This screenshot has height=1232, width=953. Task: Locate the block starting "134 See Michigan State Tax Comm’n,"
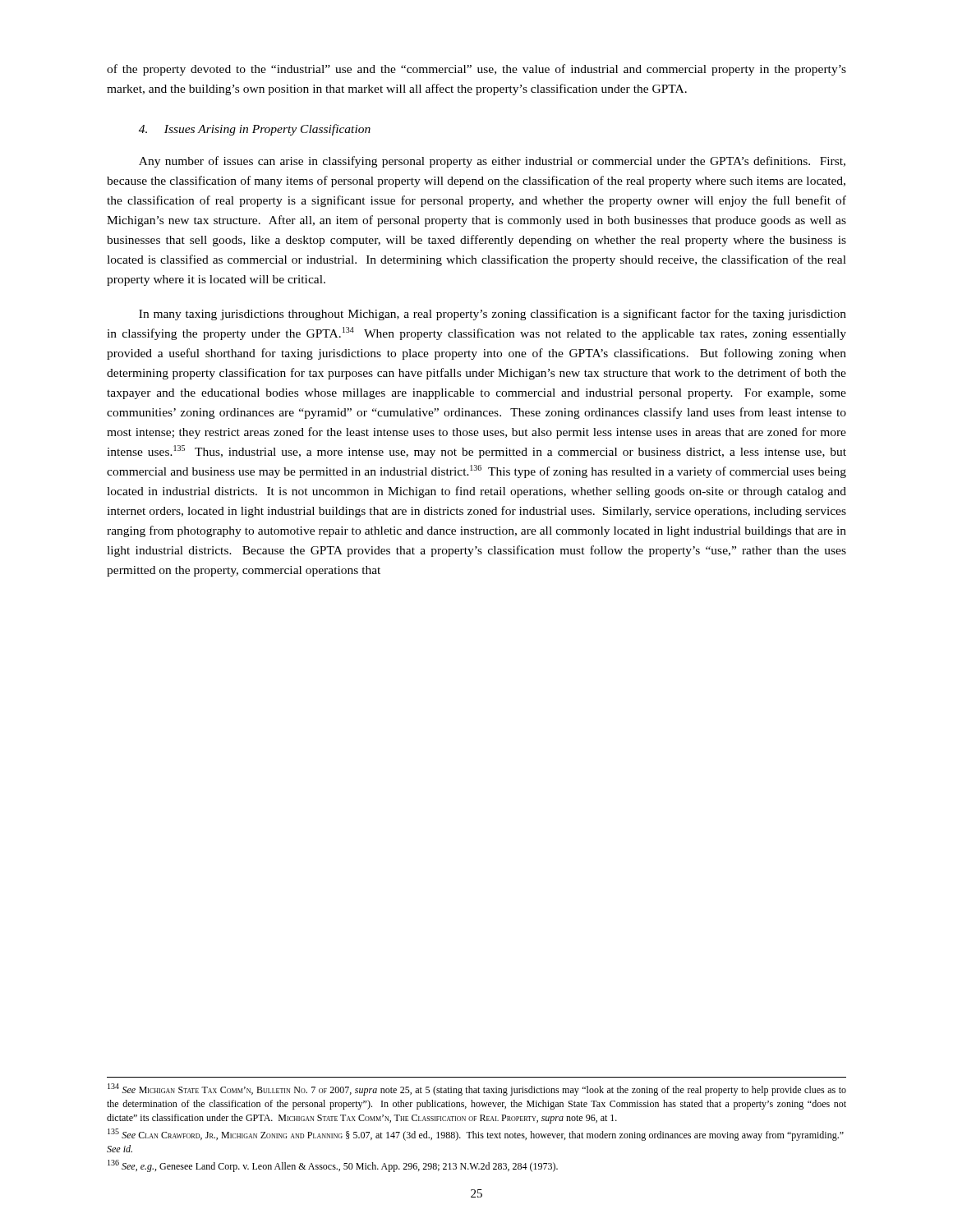pos(476,1104)
